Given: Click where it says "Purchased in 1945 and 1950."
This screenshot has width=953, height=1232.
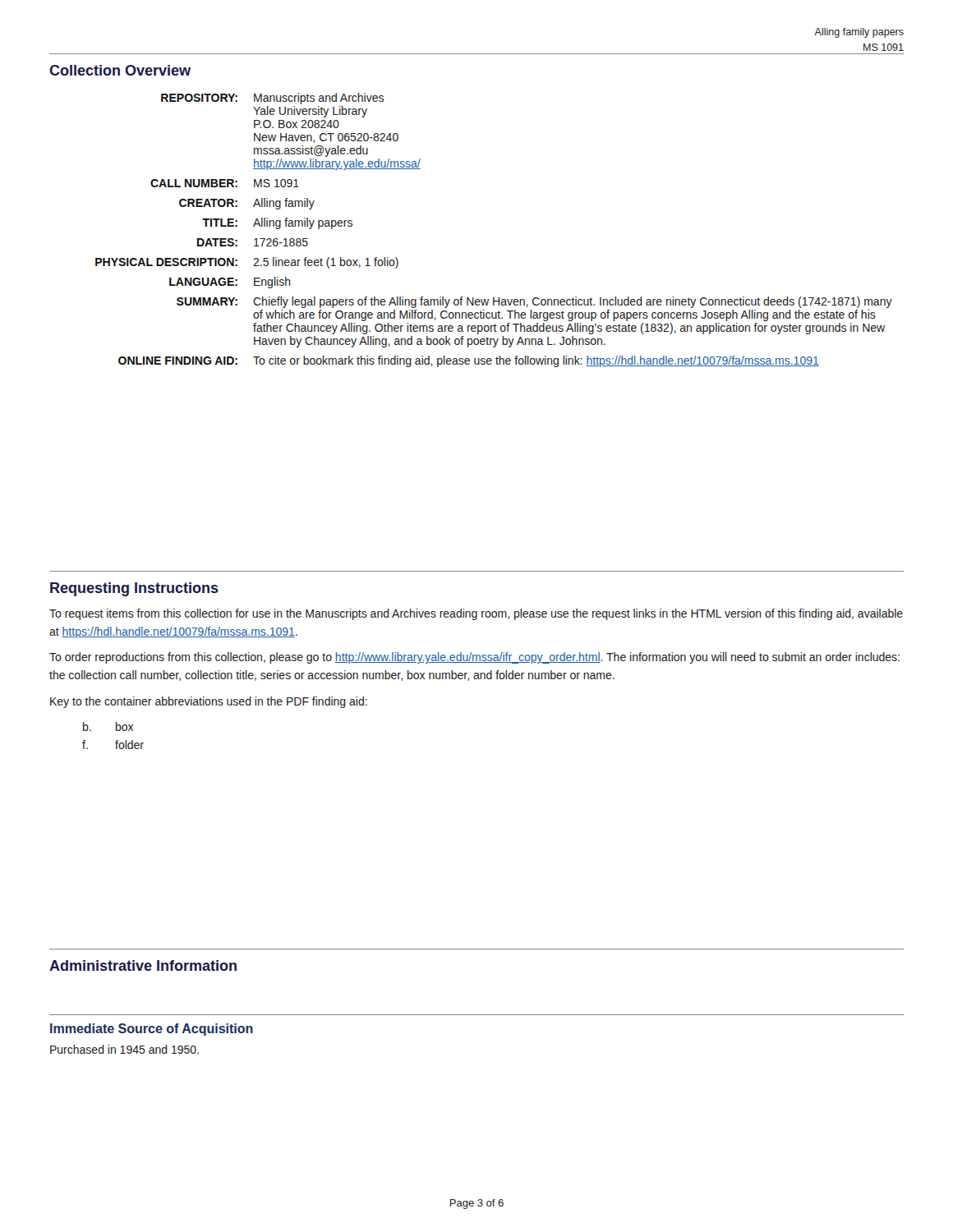Looking at the screenshot, I should point(124,1050).
